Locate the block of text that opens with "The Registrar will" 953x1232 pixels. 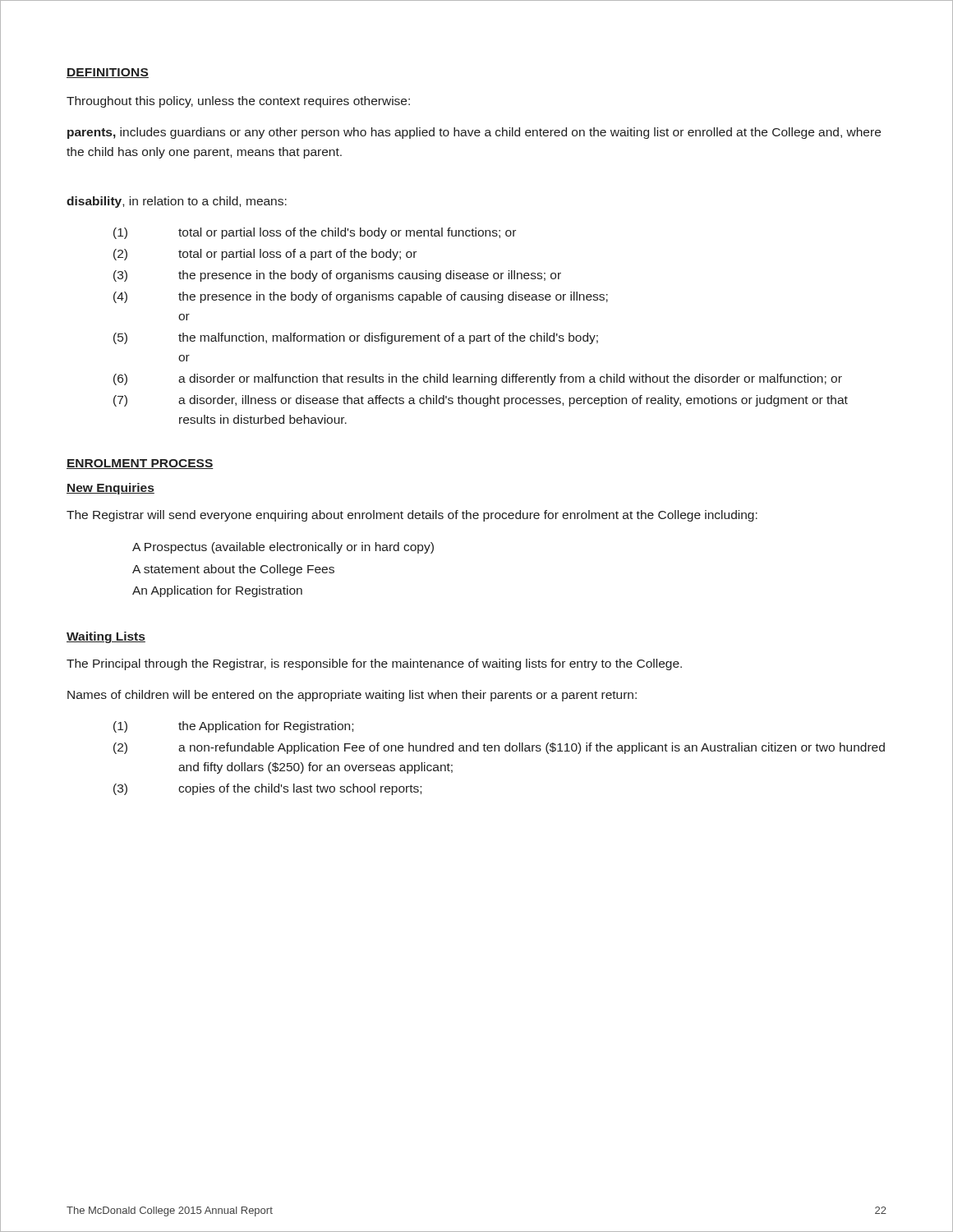[x=412, y=515]
